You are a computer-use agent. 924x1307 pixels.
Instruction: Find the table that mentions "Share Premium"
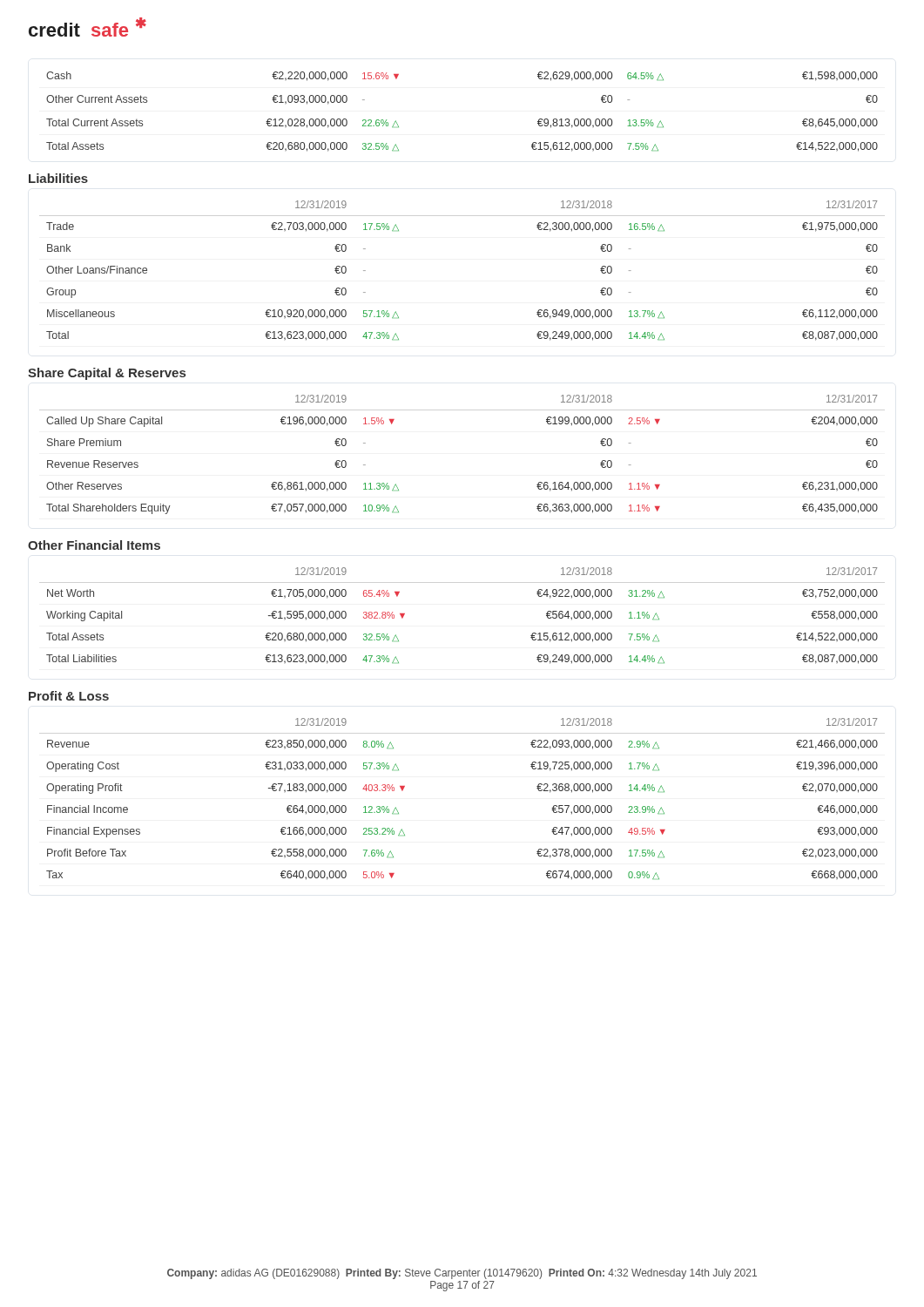(462, 456)
